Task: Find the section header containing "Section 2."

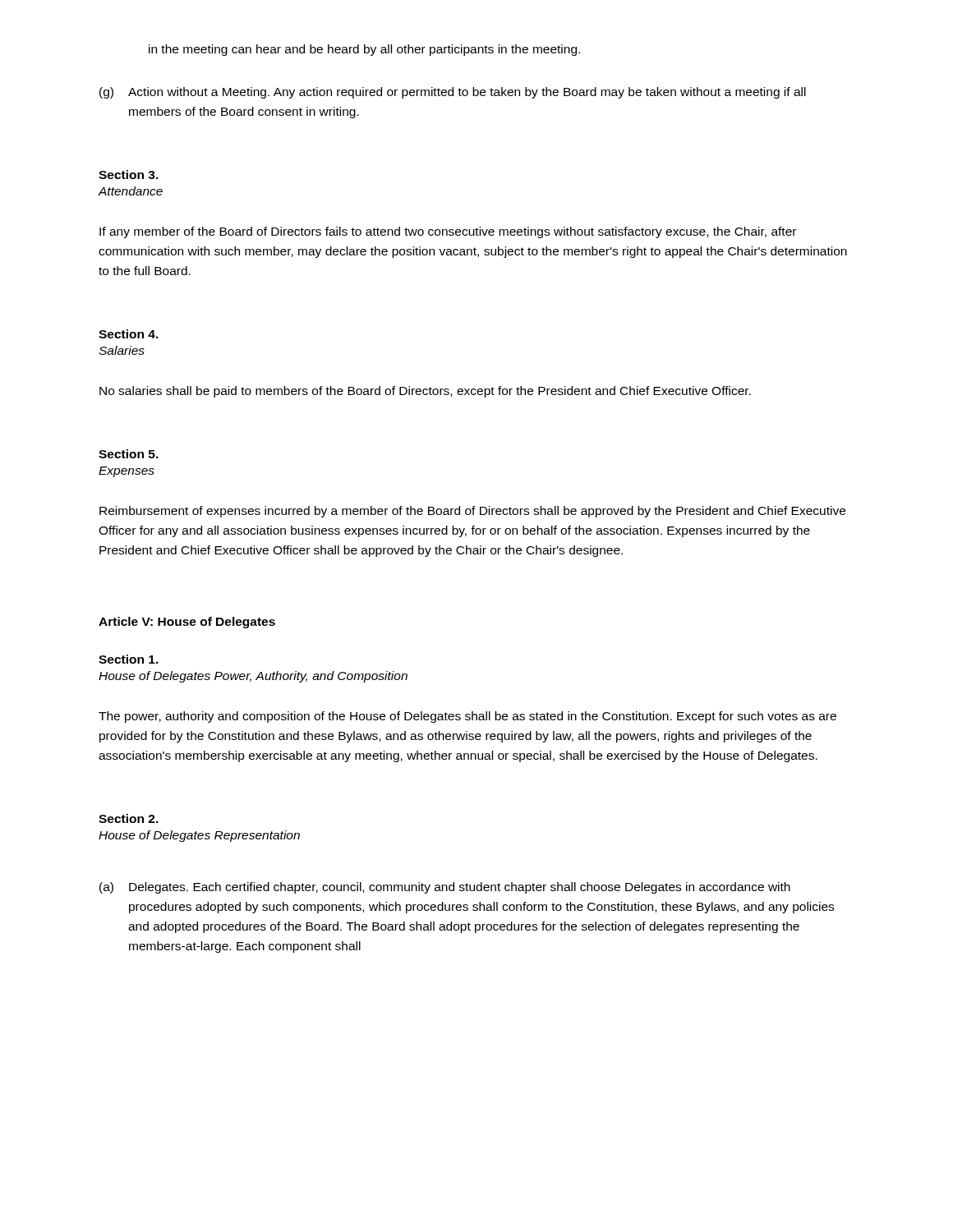Action: coord(129,819)
